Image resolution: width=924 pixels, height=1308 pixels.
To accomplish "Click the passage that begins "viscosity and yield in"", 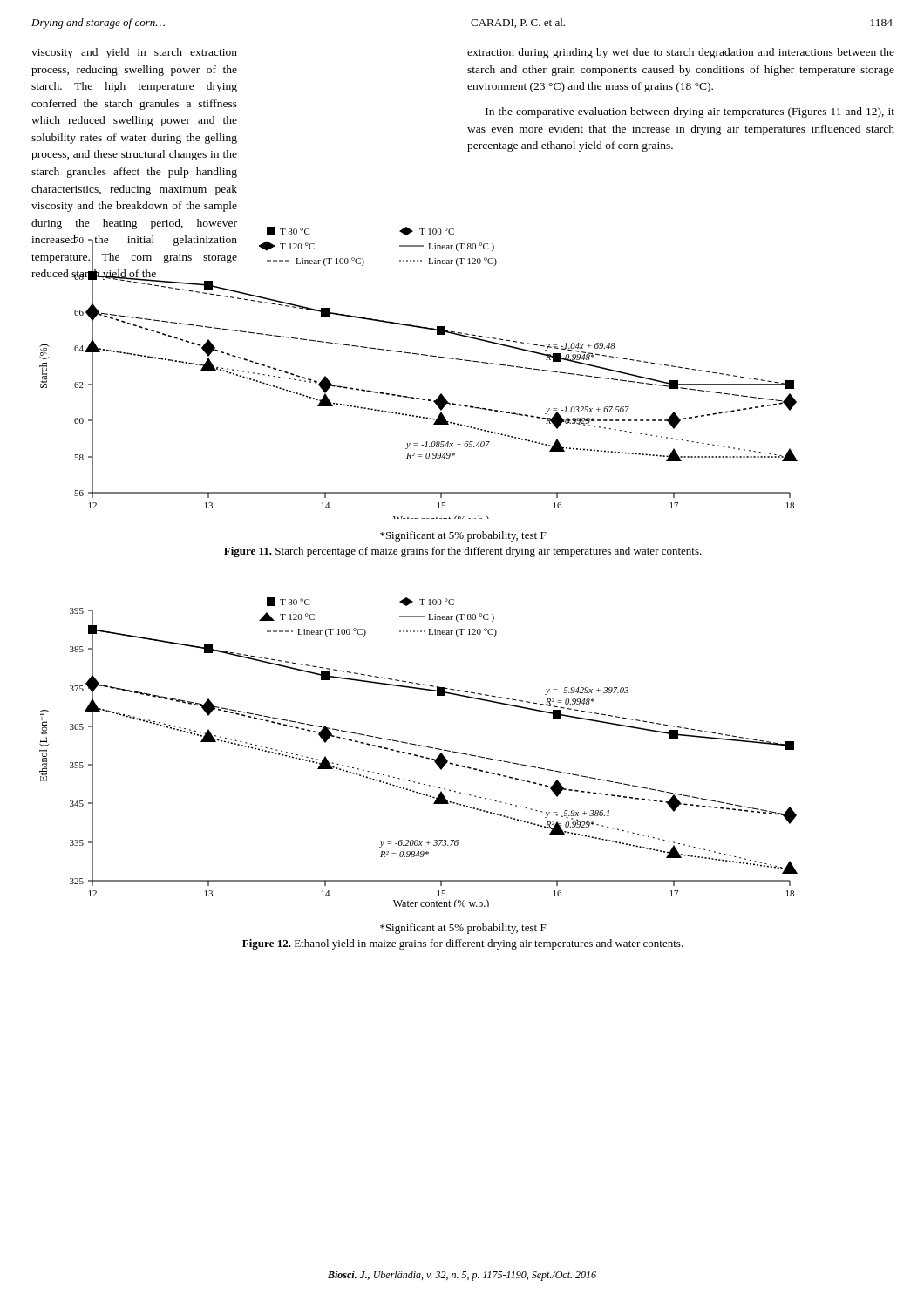I will click(134, 163).
